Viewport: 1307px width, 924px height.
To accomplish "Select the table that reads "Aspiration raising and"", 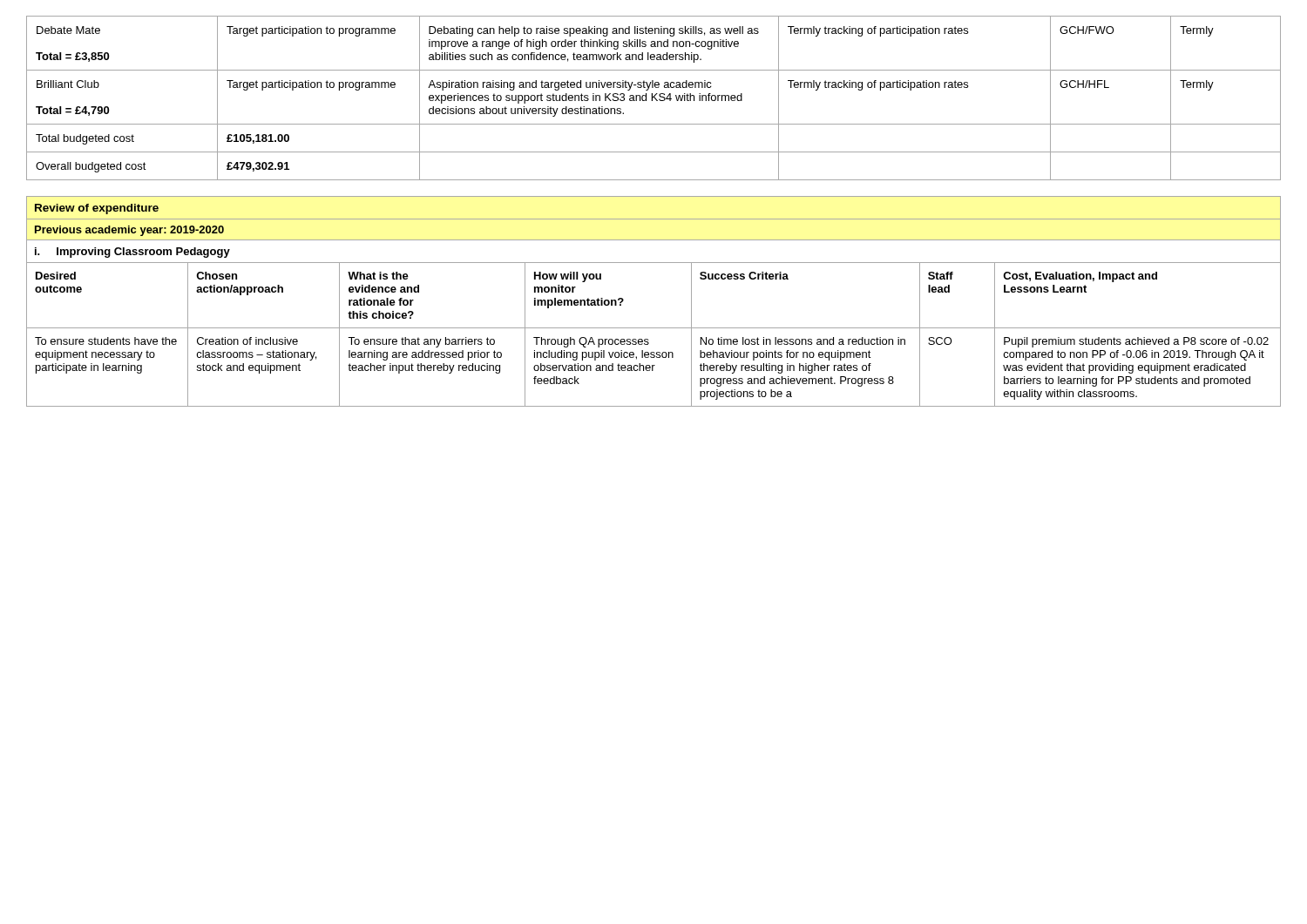I will point(654,98).
